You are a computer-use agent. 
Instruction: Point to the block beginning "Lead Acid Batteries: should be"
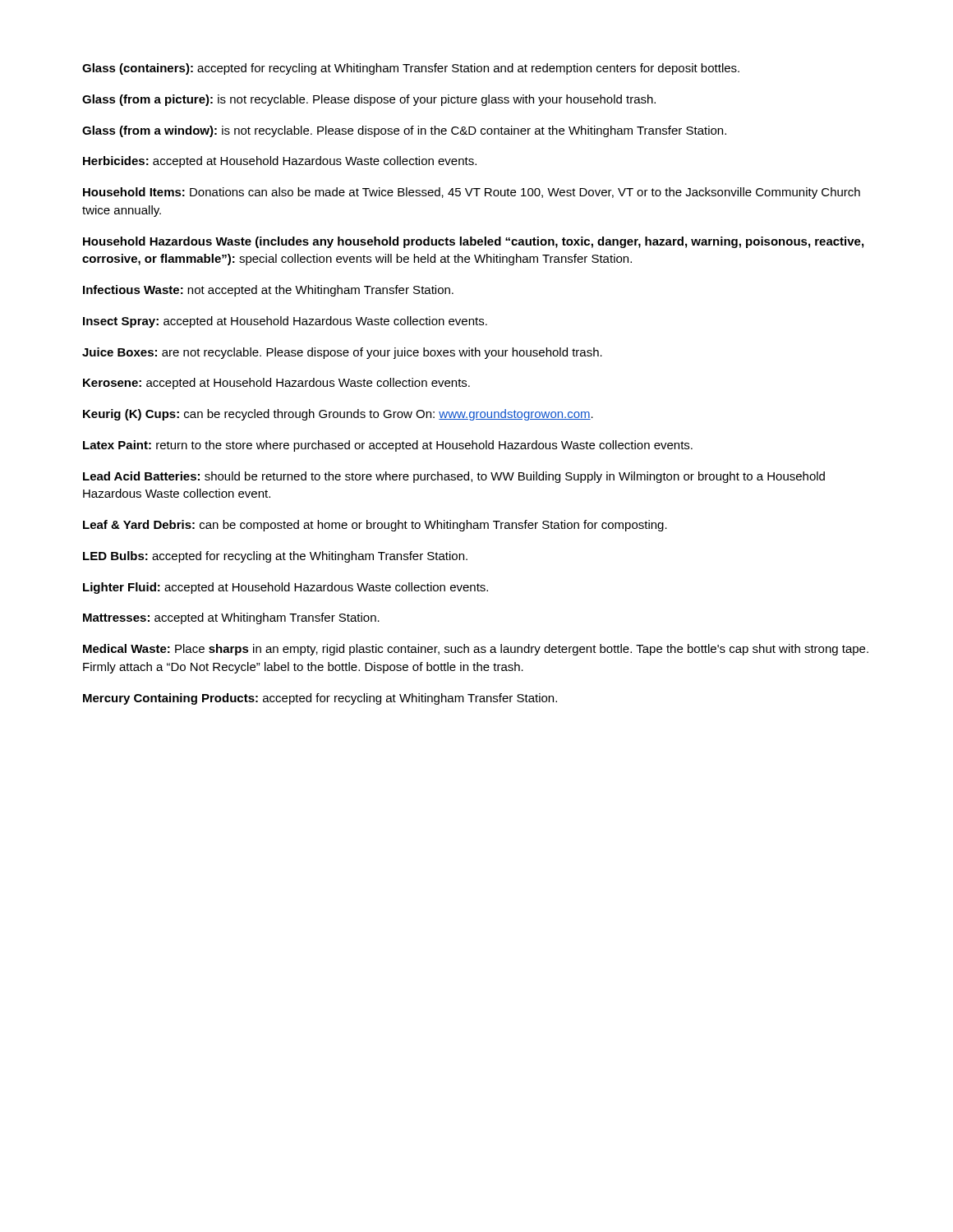tap(454, 484)
